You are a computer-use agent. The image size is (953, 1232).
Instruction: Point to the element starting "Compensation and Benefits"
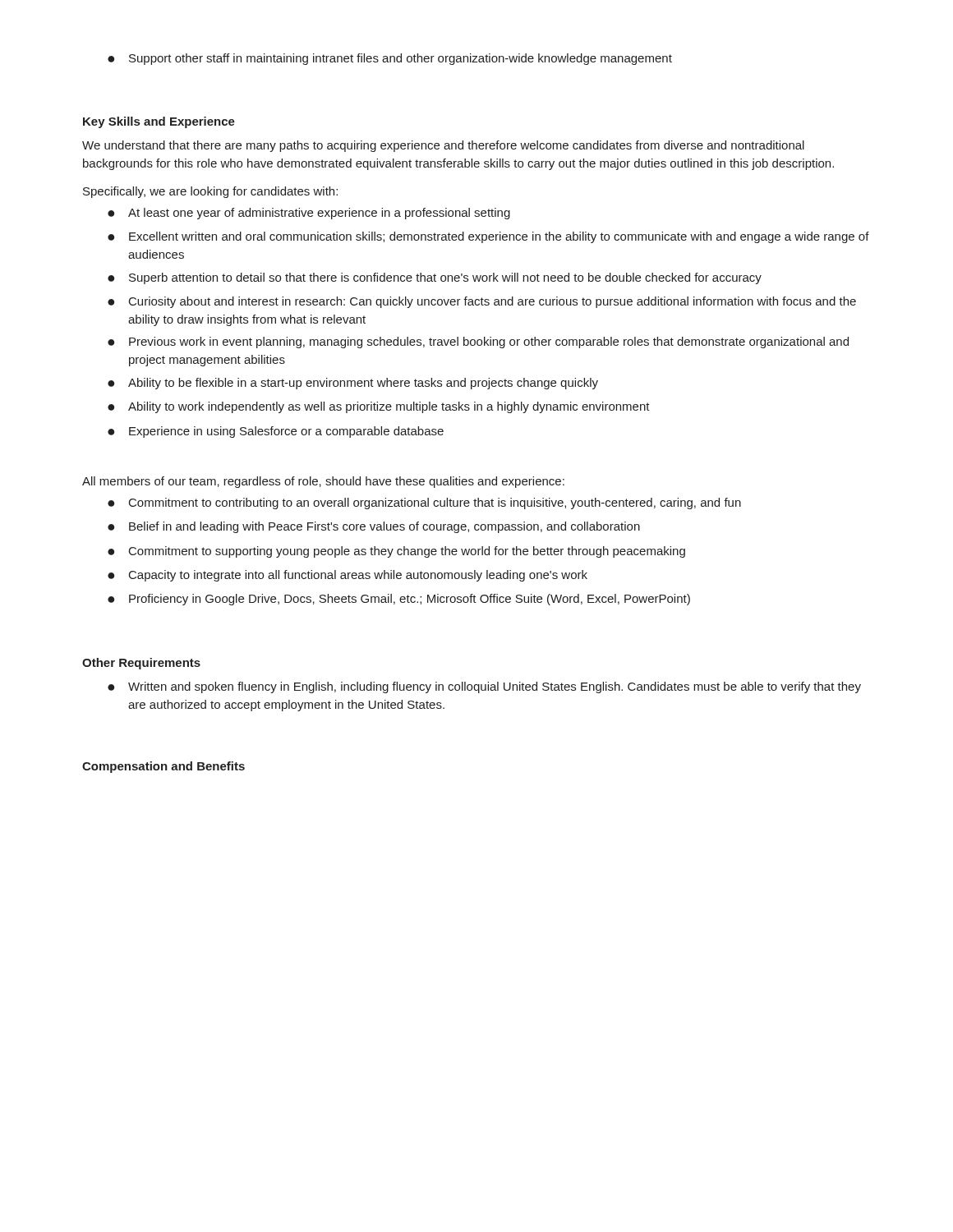point(164,766)
